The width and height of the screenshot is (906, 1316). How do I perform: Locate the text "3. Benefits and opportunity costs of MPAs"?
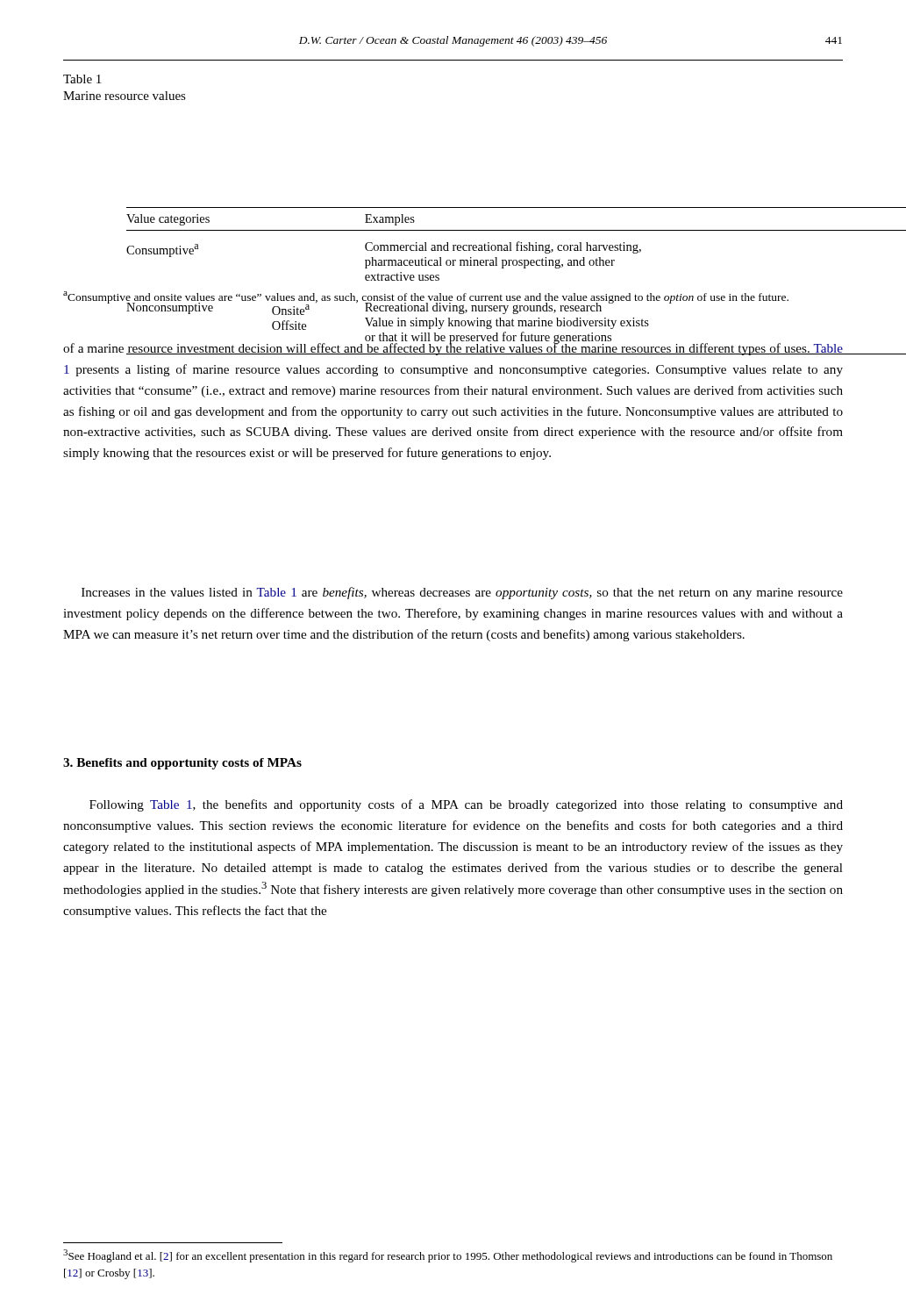[182, 762]
